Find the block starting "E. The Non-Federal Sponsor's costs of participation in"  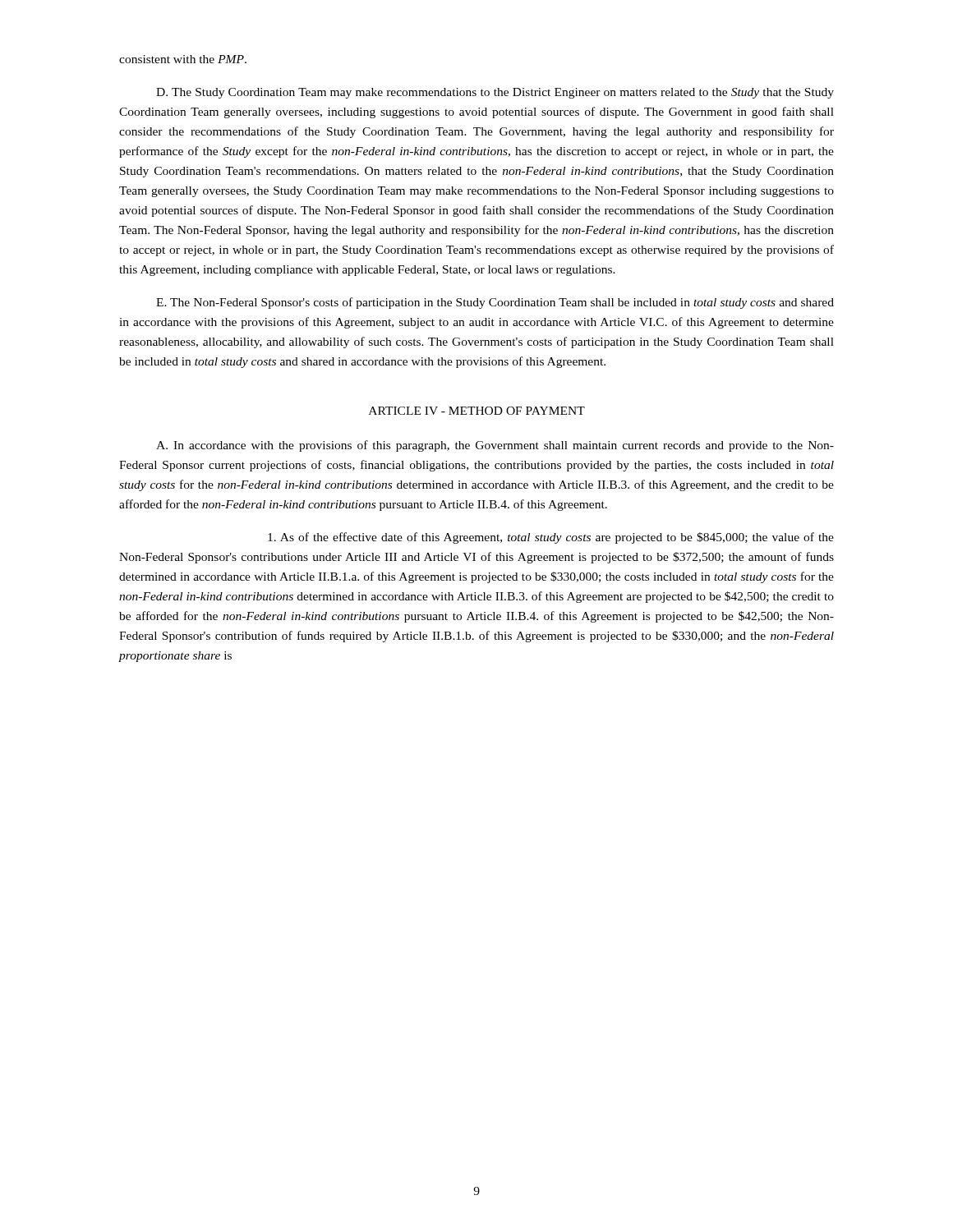click(x=476, y=332)
